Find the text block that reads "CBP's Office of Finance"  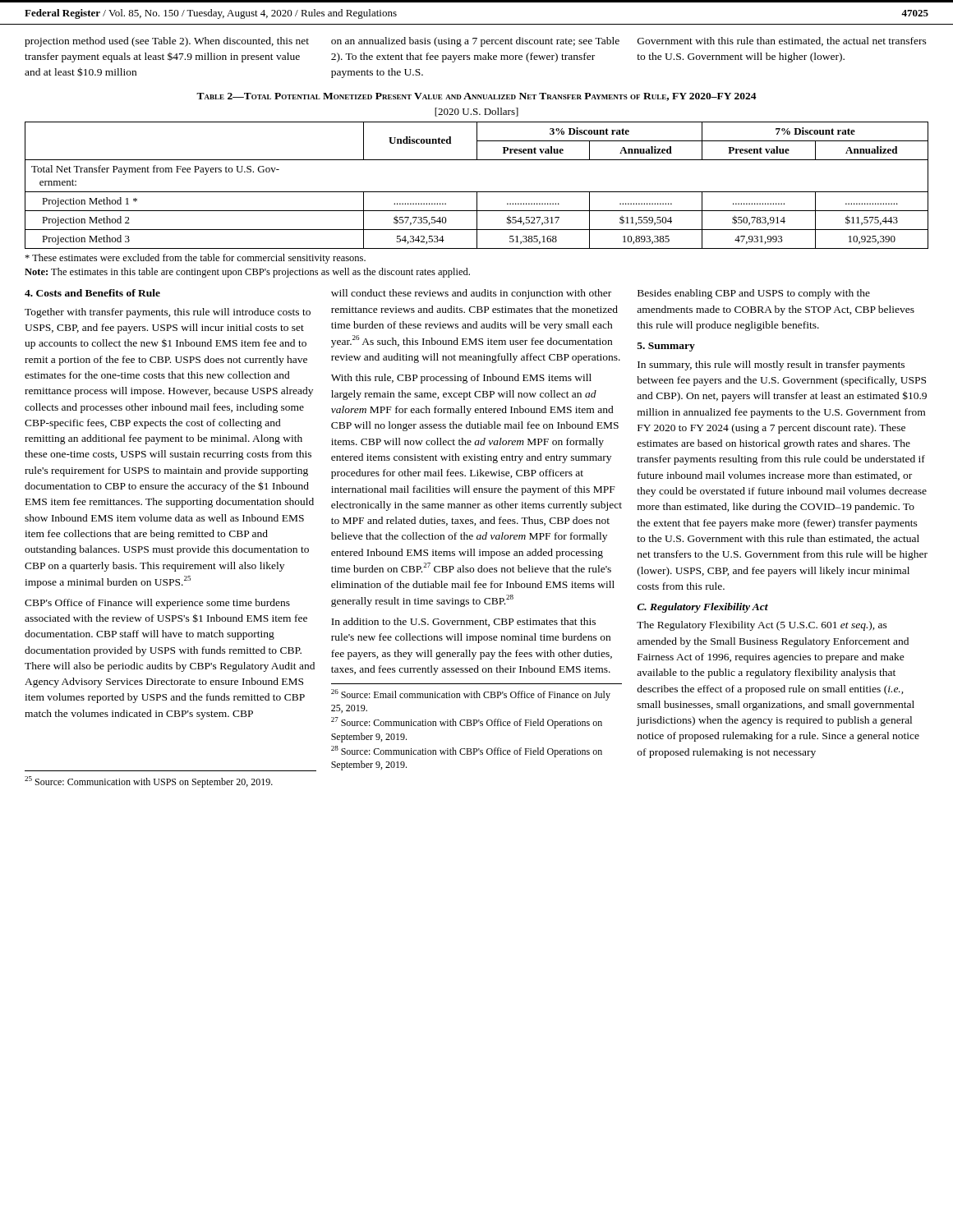click(170, 658)
